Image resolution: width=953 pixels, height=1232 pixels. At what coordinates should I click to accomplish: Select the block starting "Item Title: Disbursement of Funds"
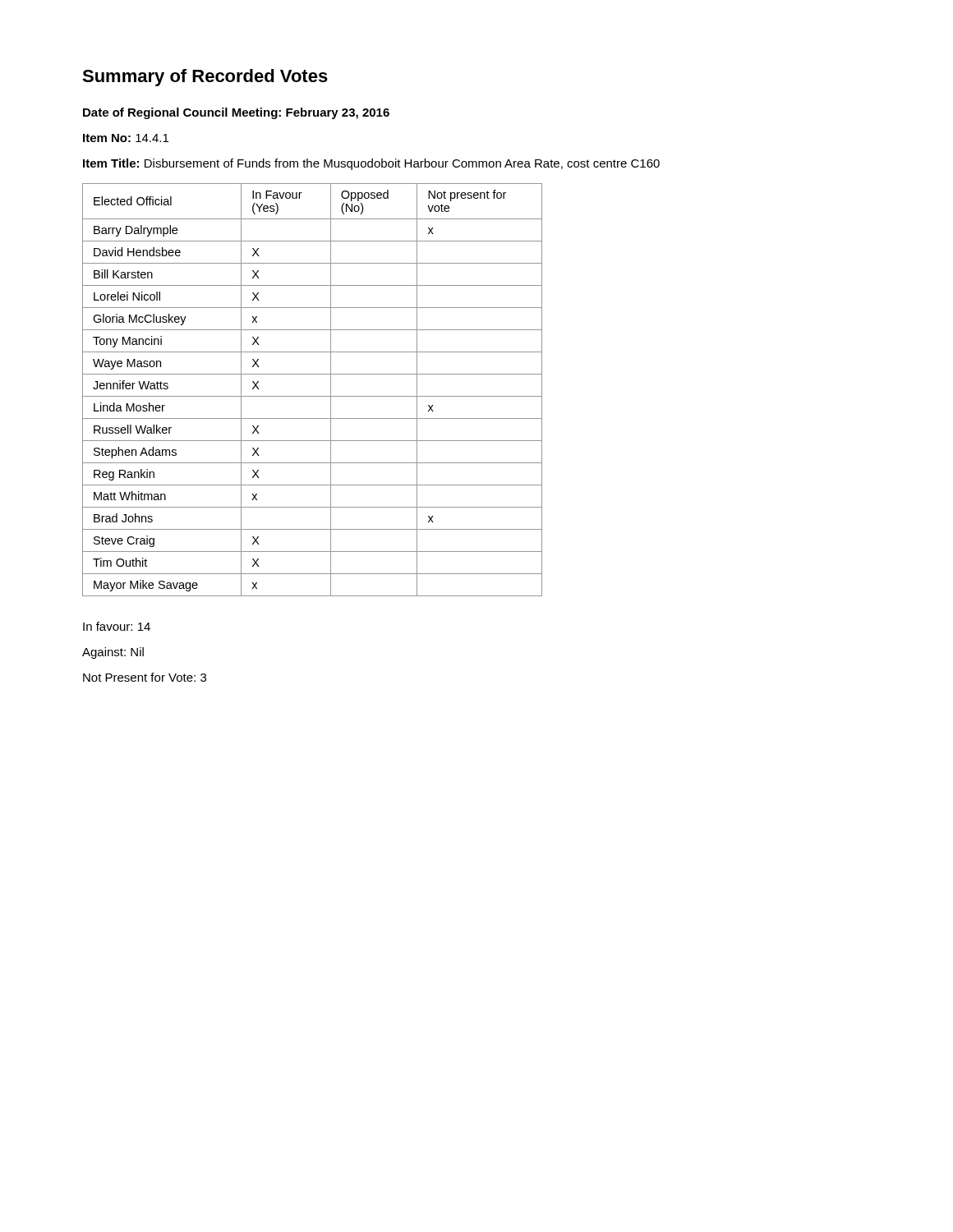click(x=371, y=163)
